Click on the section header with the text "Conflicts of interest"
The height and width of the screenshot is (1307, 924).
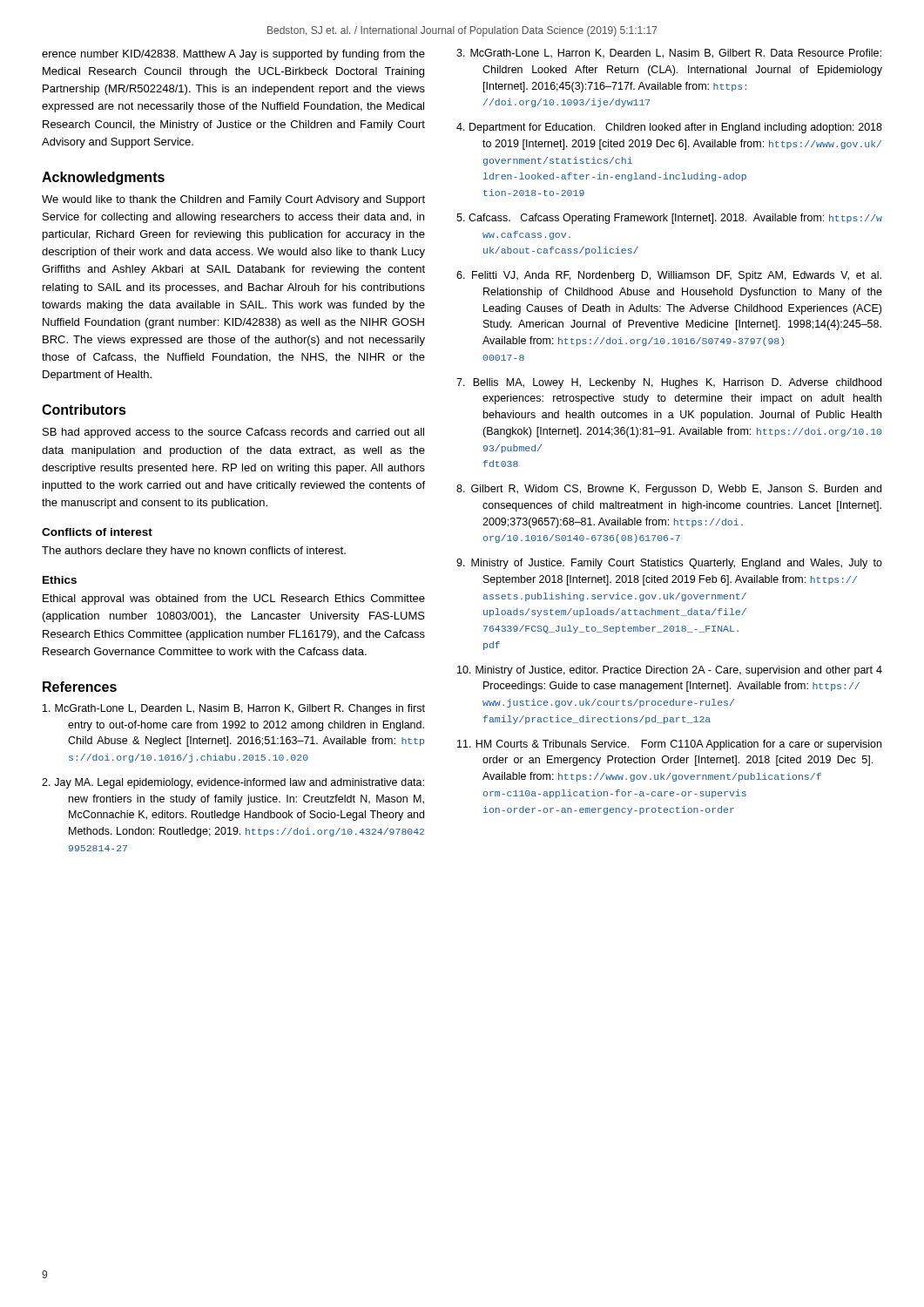pyautogui.click(x=97, y=532)
